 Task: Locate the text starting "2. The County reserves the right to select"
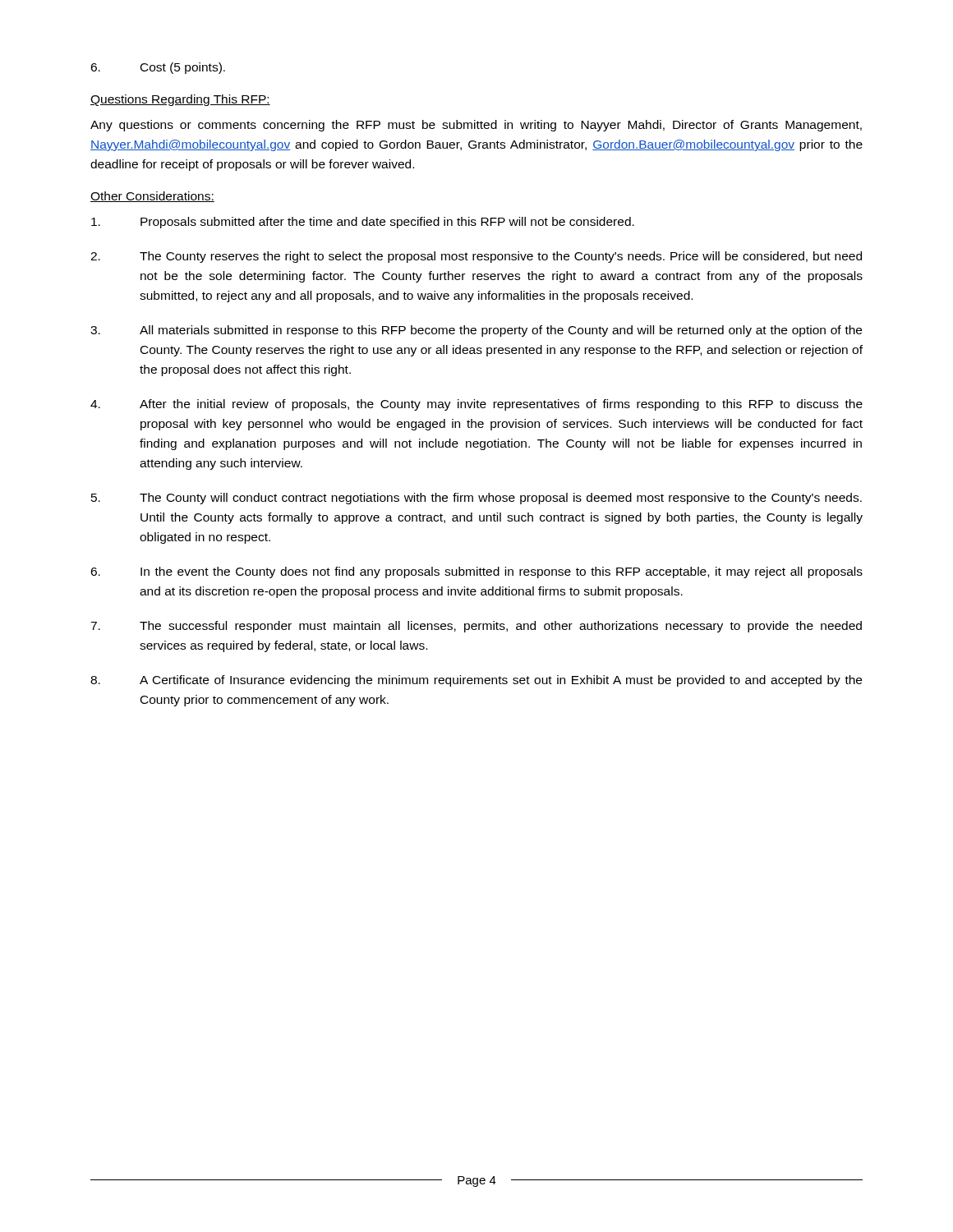[x=476, y=276]
